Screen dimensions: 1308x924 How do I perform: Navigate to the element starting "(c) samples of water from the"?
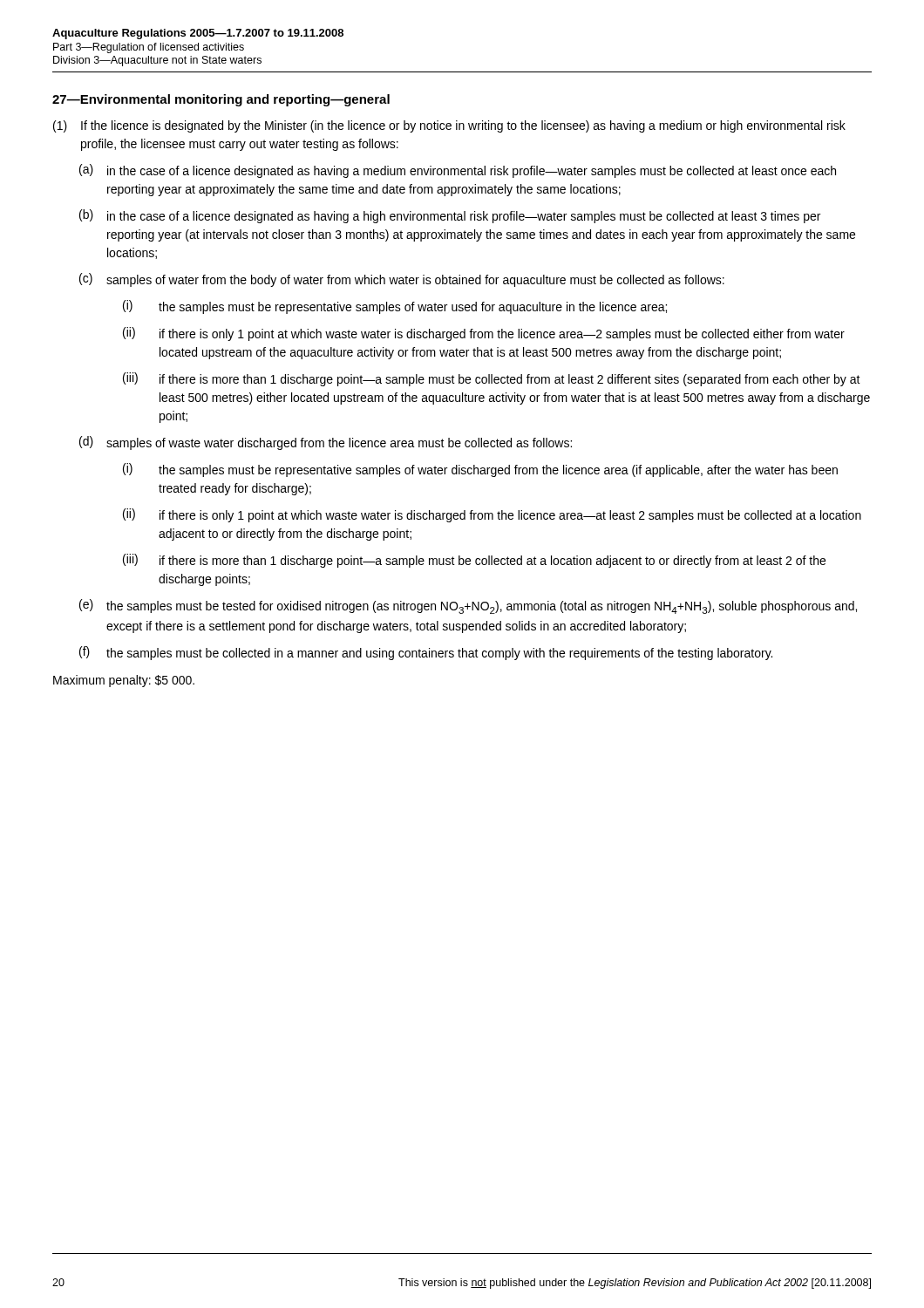coord(462,280)
